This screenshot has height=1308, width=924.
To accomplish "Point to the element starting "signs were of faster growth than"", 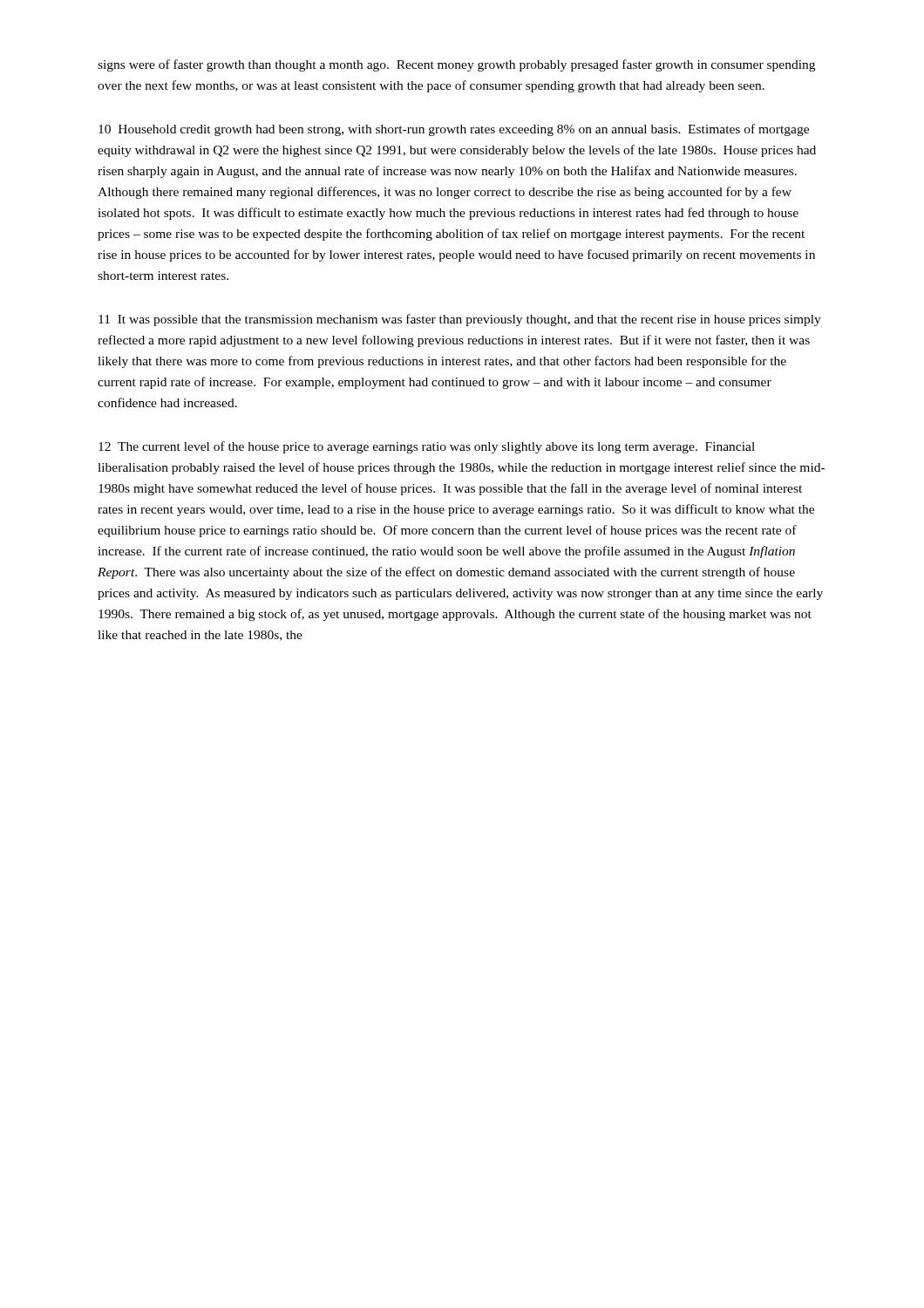I will click(x=457, y=75).
